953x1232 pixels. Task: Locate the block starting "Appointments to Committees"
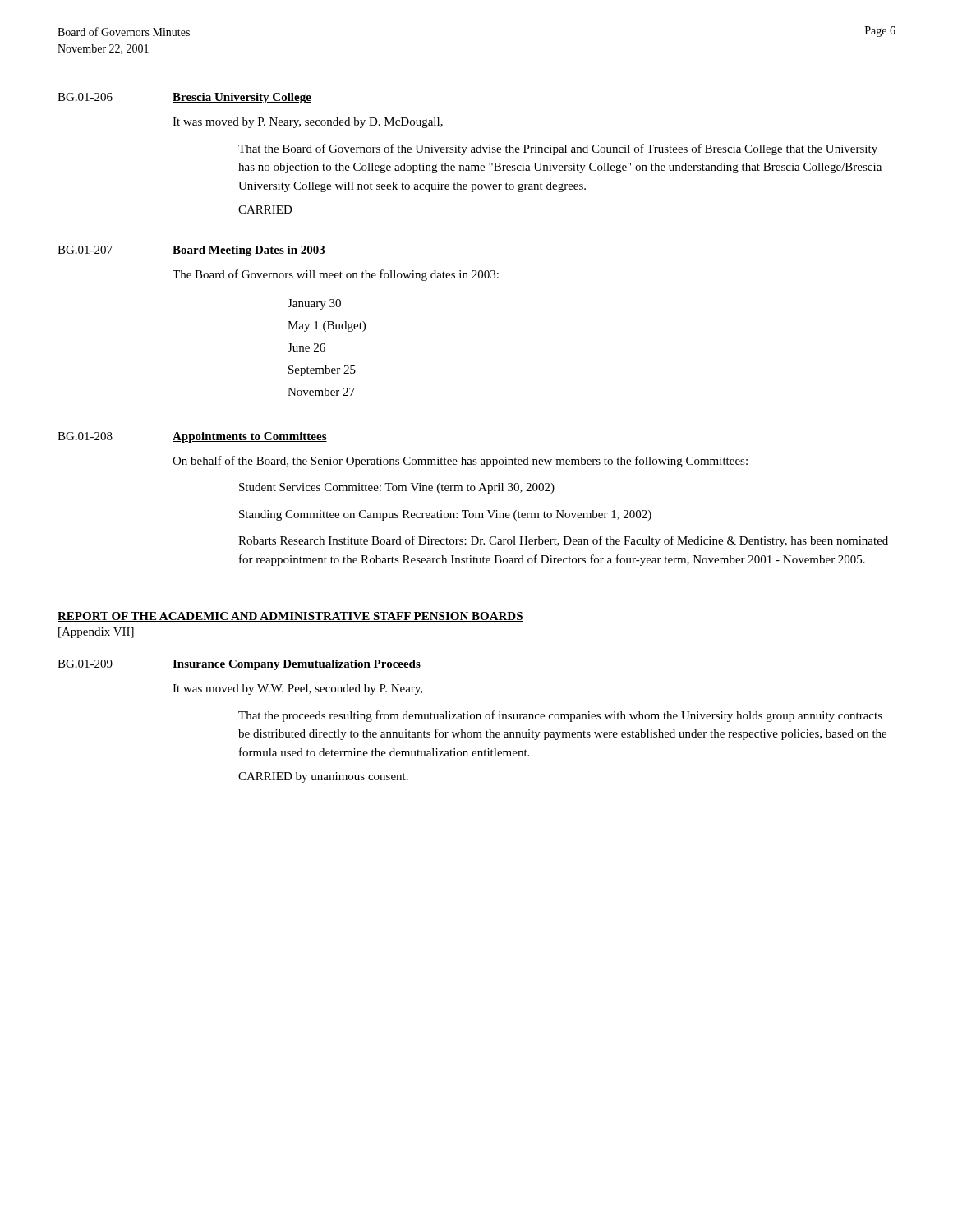[250, 436]
